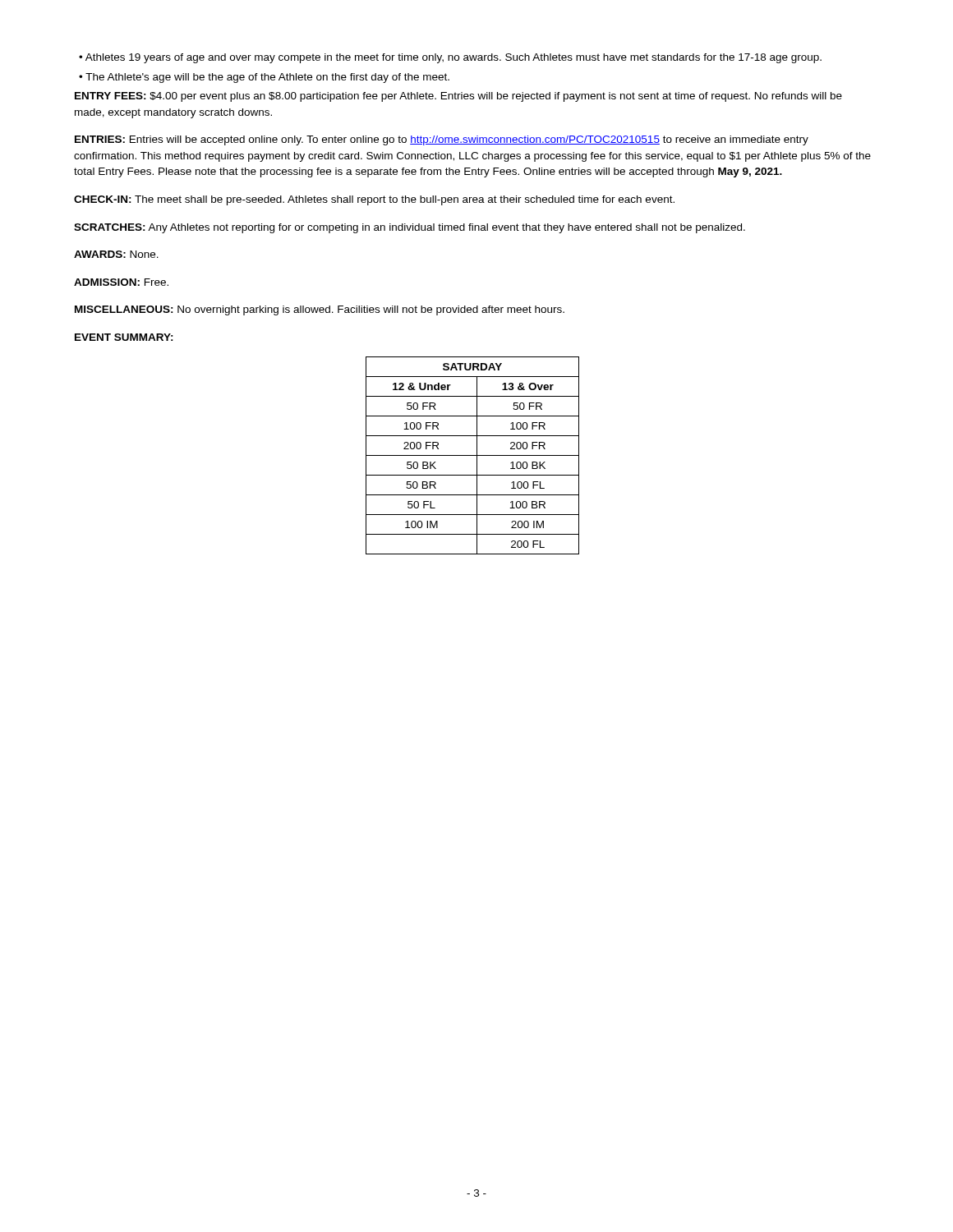The image size is (953, 1232).
Task: Click on the text starting "• The Athlete's age will be the"
Action: pos(265,76)
